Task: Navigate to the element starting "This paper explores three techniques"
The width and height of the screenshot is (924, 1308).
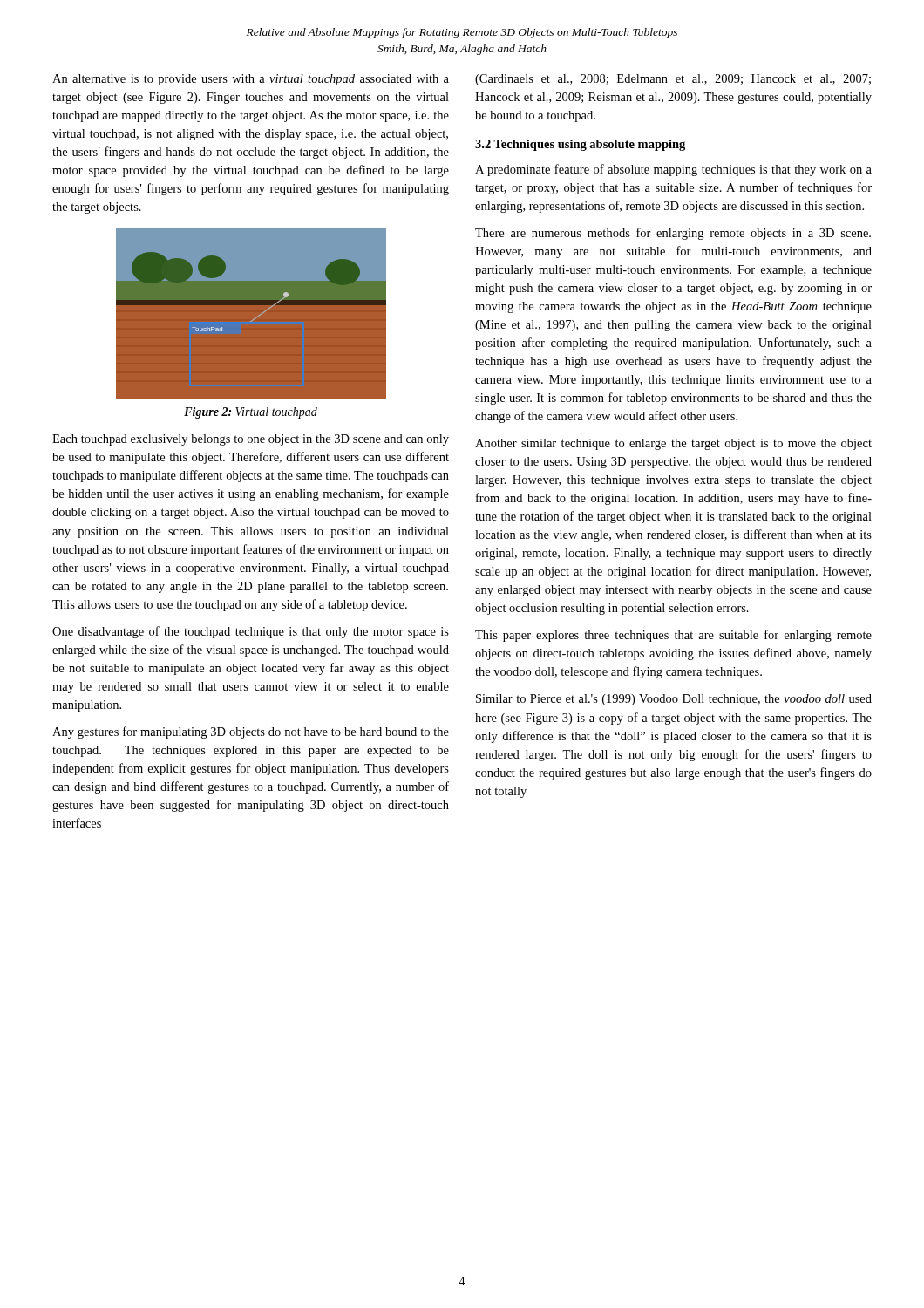Action: 673,654
